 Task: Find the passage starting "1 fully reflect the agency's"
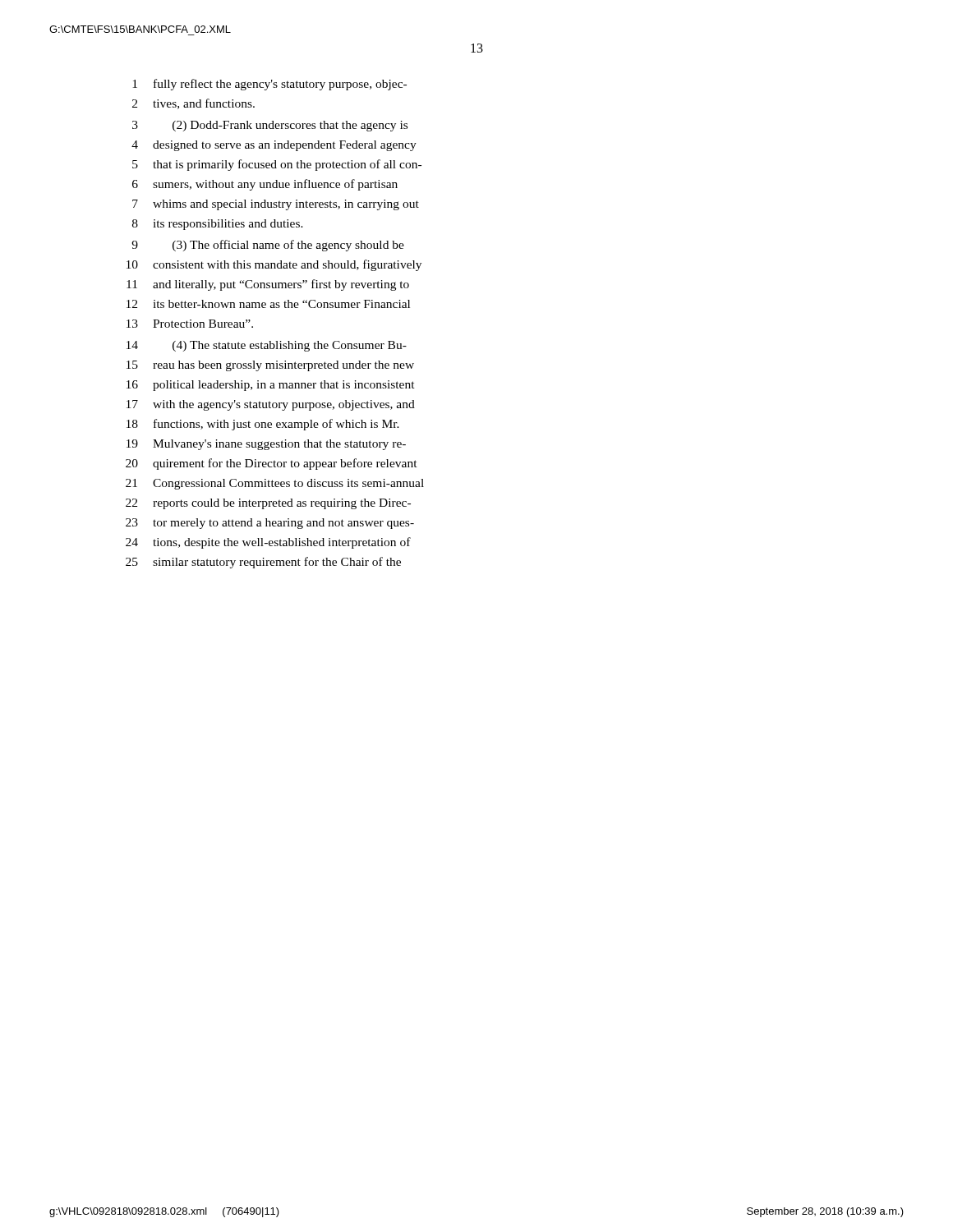(269, 85)
